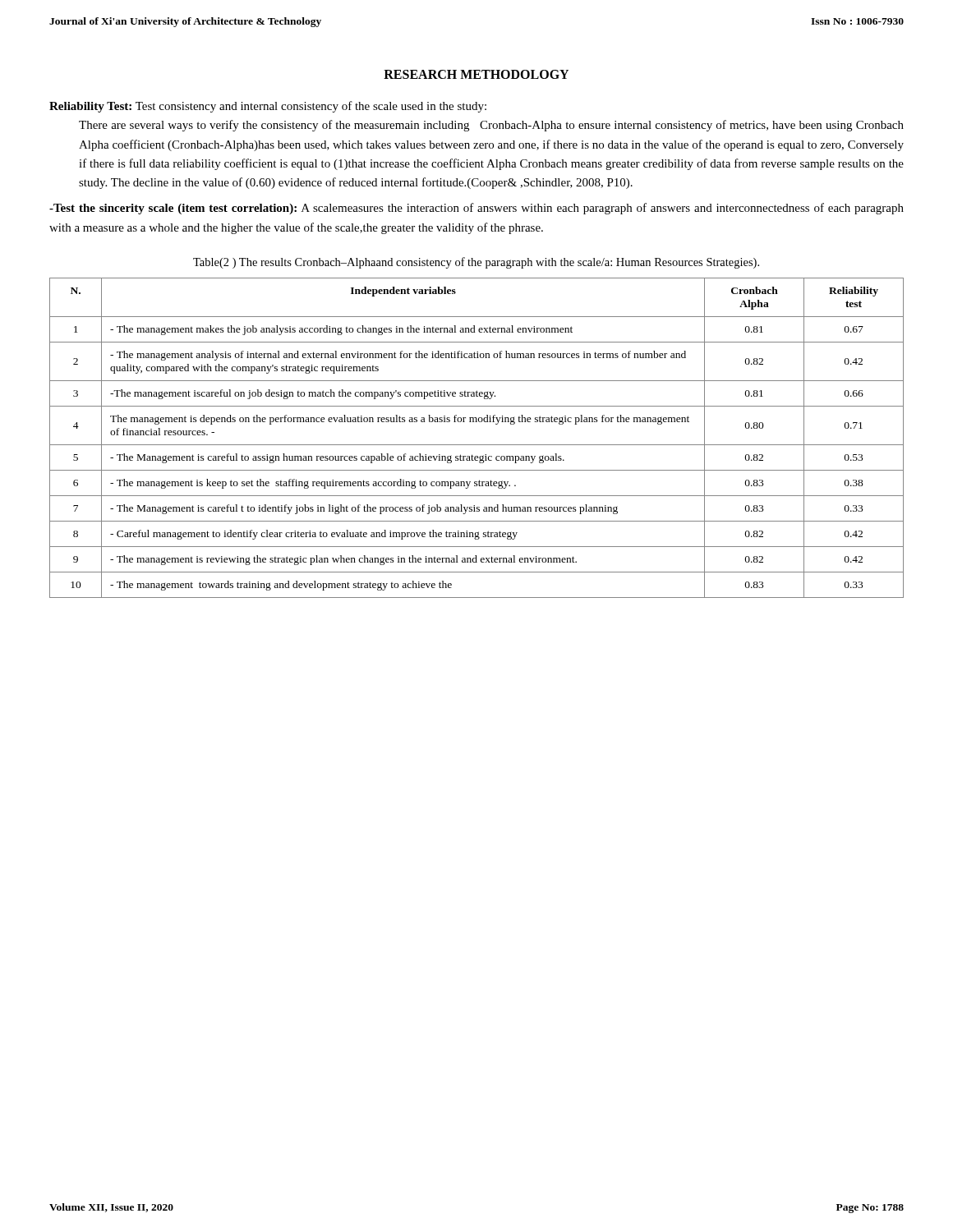Point to the element starting "RESEARCH METHODOLOGY"
The width and height of the screenshot is (953, 1232).
(x=476, y=74)
